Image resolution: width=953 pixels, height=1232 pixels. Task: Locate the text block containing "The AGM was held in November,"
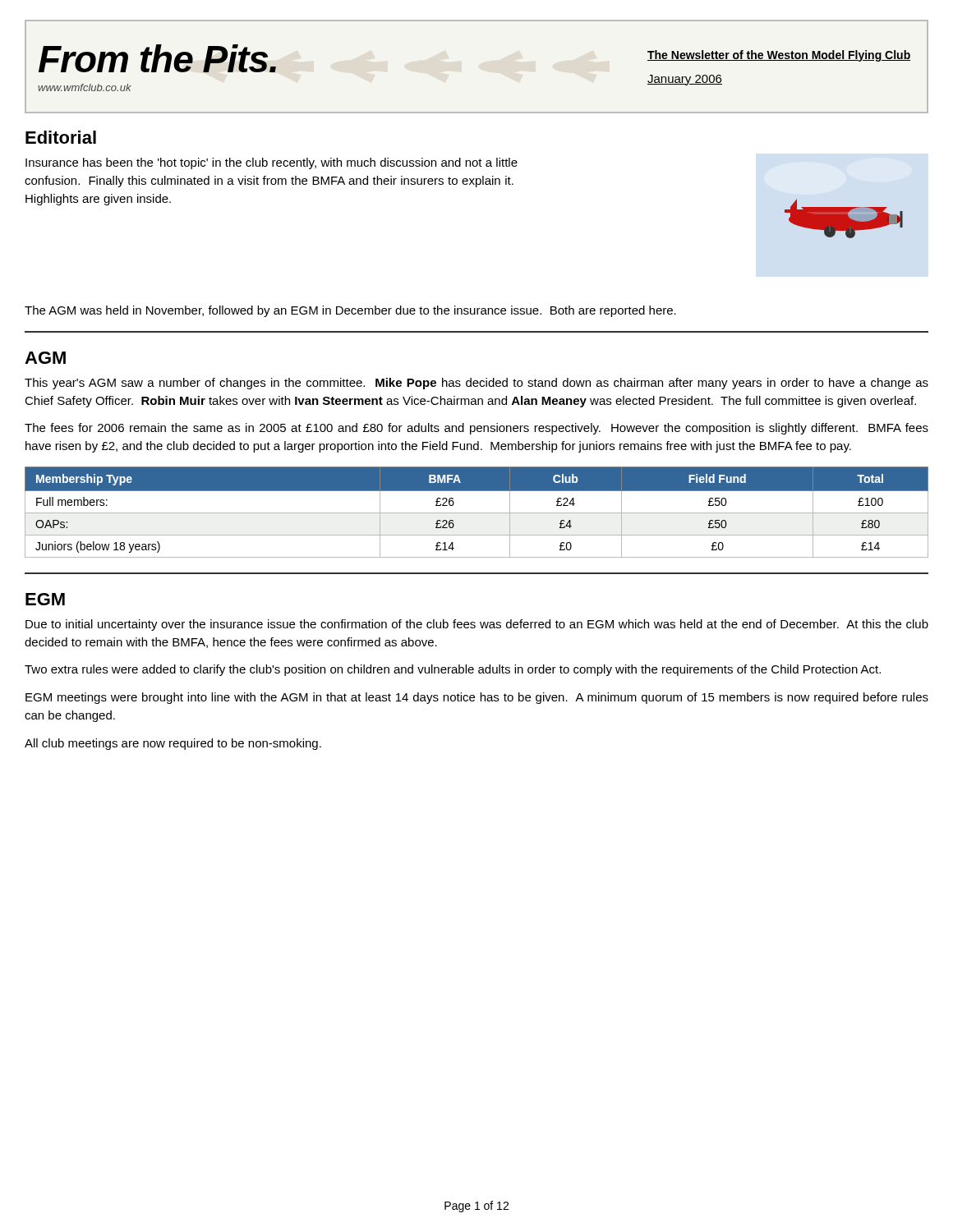[x=351, y=310]
